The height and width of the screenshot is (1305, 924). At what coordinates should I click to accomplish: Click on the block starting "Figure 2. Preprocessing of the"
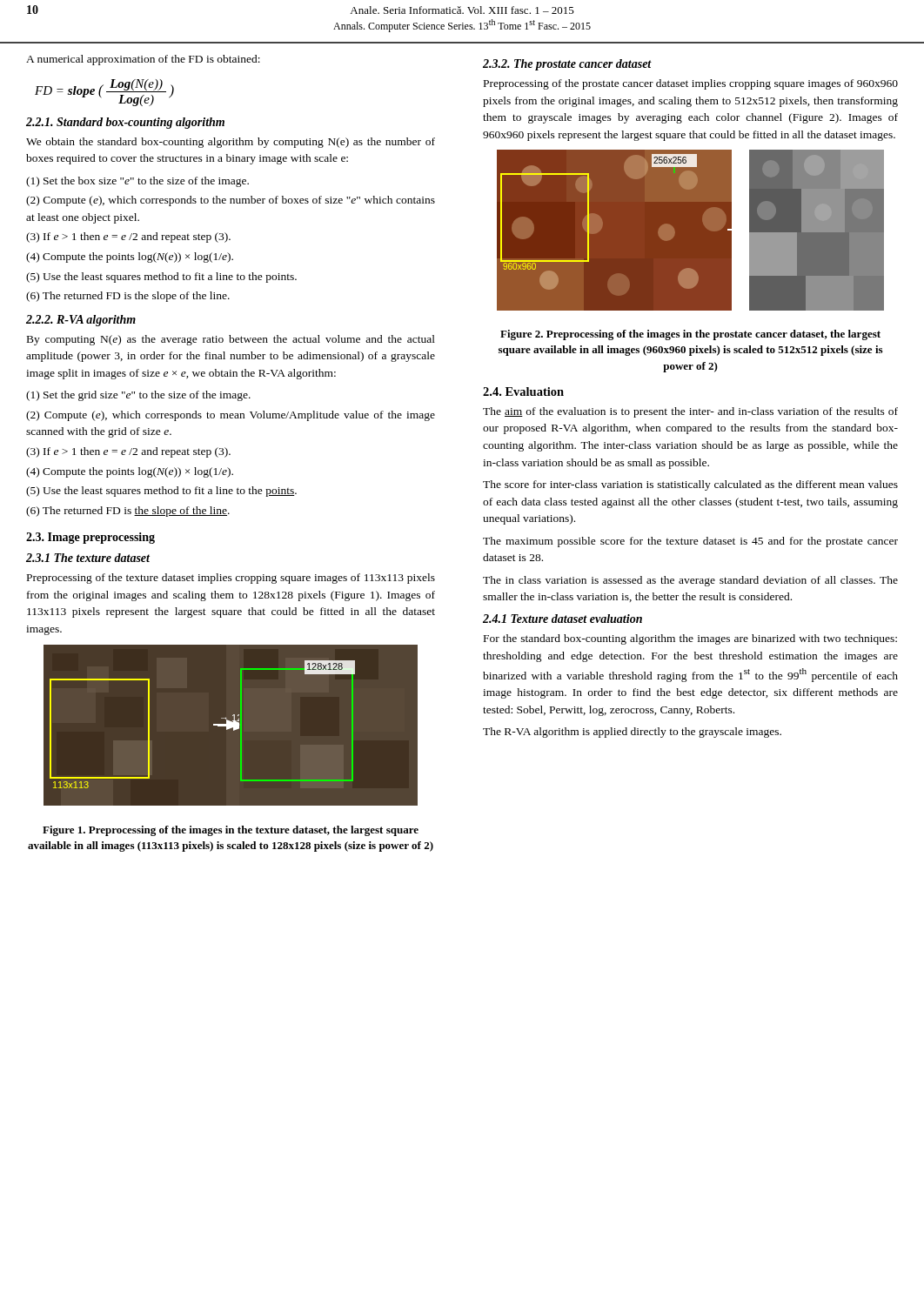point(690,350)
